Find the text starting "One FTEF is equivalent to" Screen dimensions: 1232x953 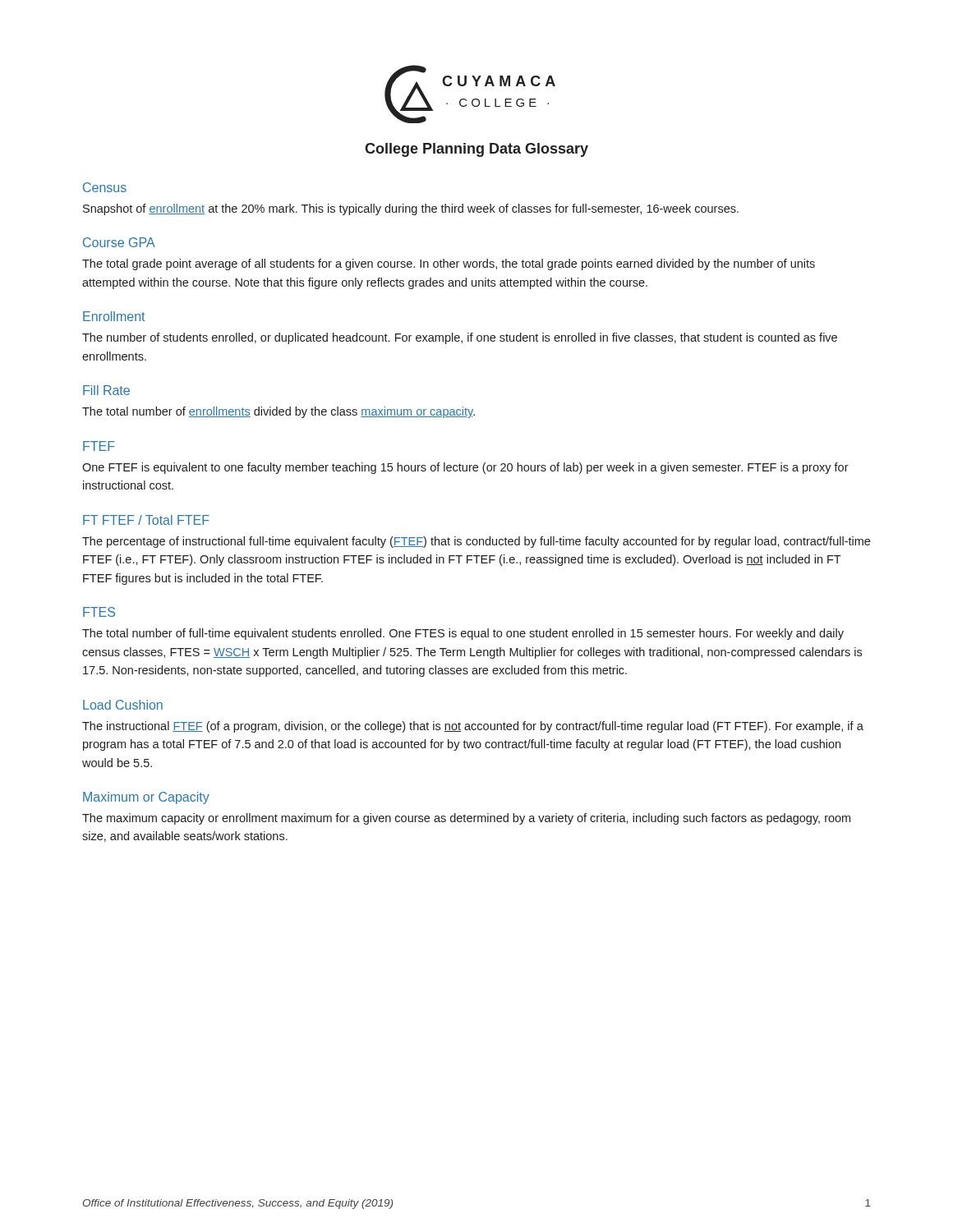465,476
